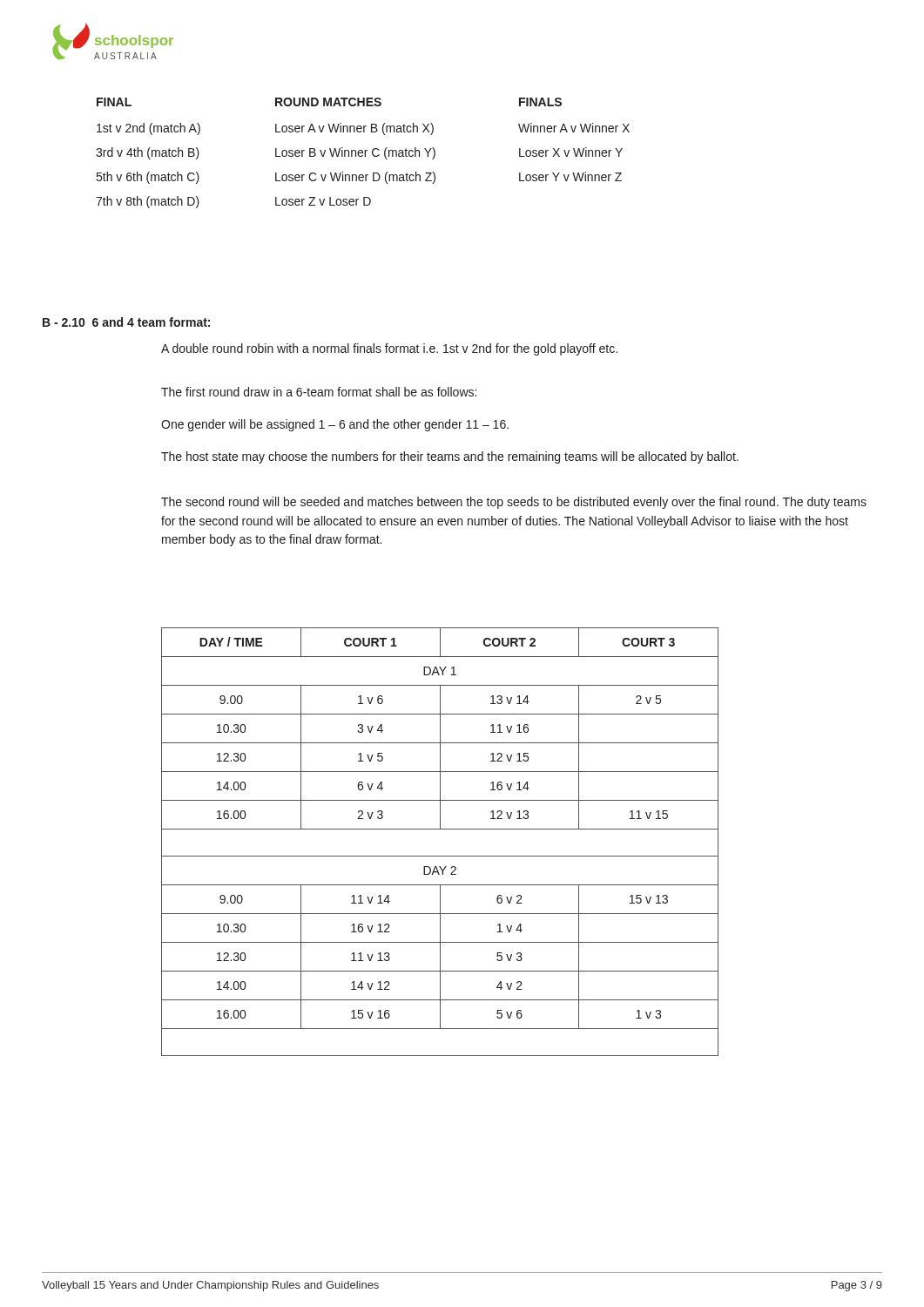Locate the text block that says "The host state may choose"
This screenshot has width=924, height=1307.
tap(450, 457)
